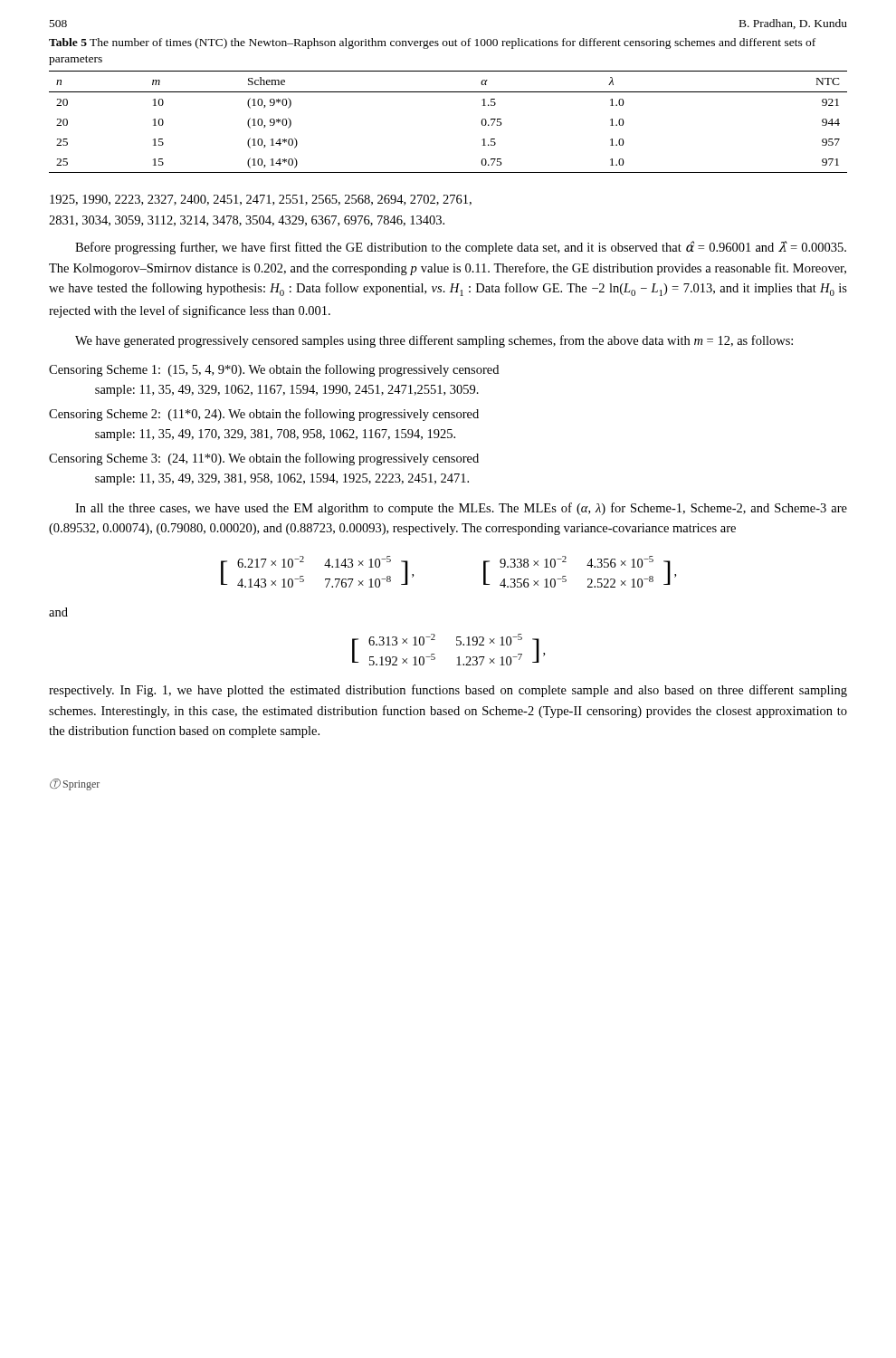Point to the passage starting "1925, 1990, 2223, 2327,"
This screenshot has width=896, height=1358.
click(260, 210)
